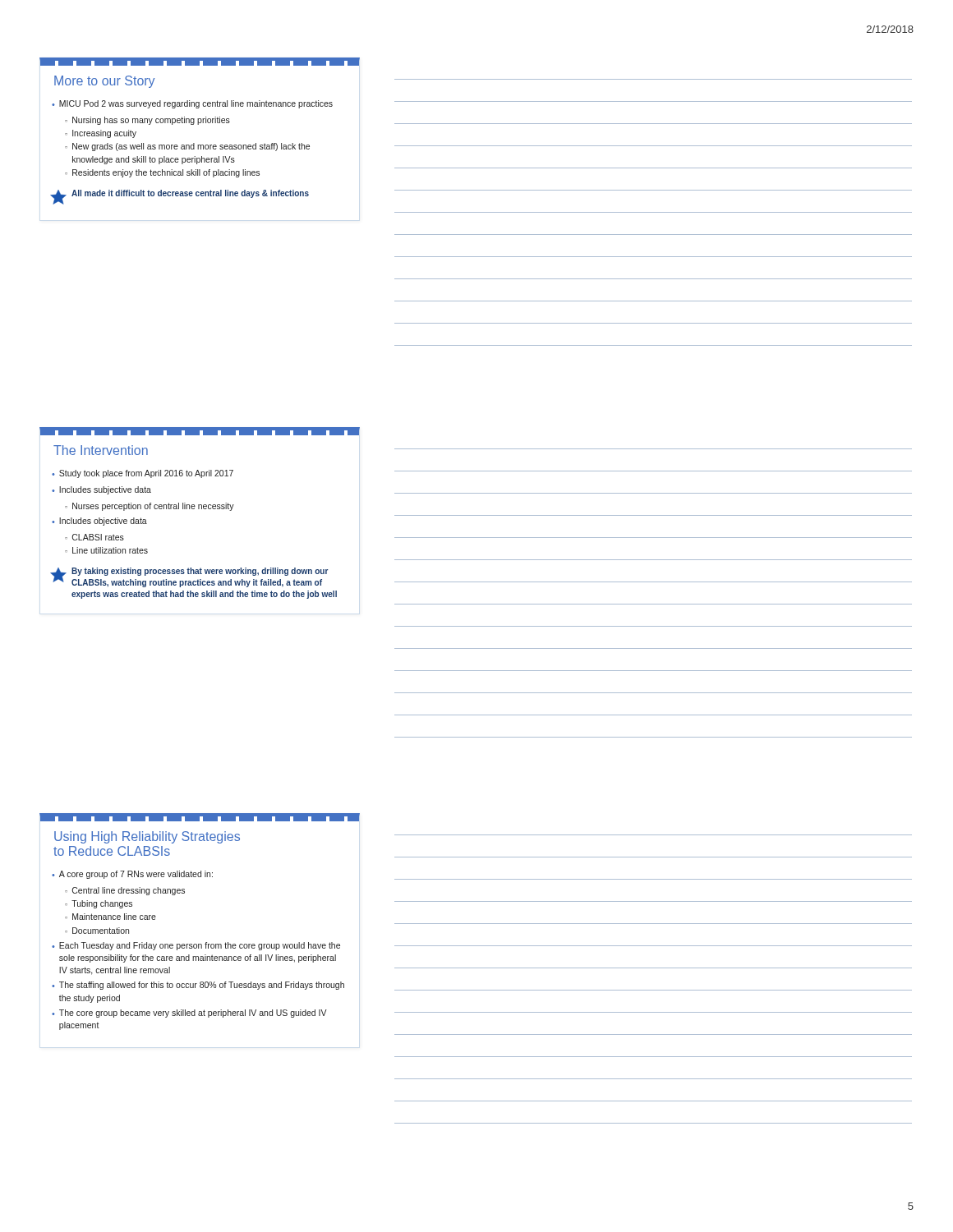Point to the block beginning "▫ Residents enjoy the technical"
Viewport: 953px width, 1232px height.
click(x=162, y=173)
